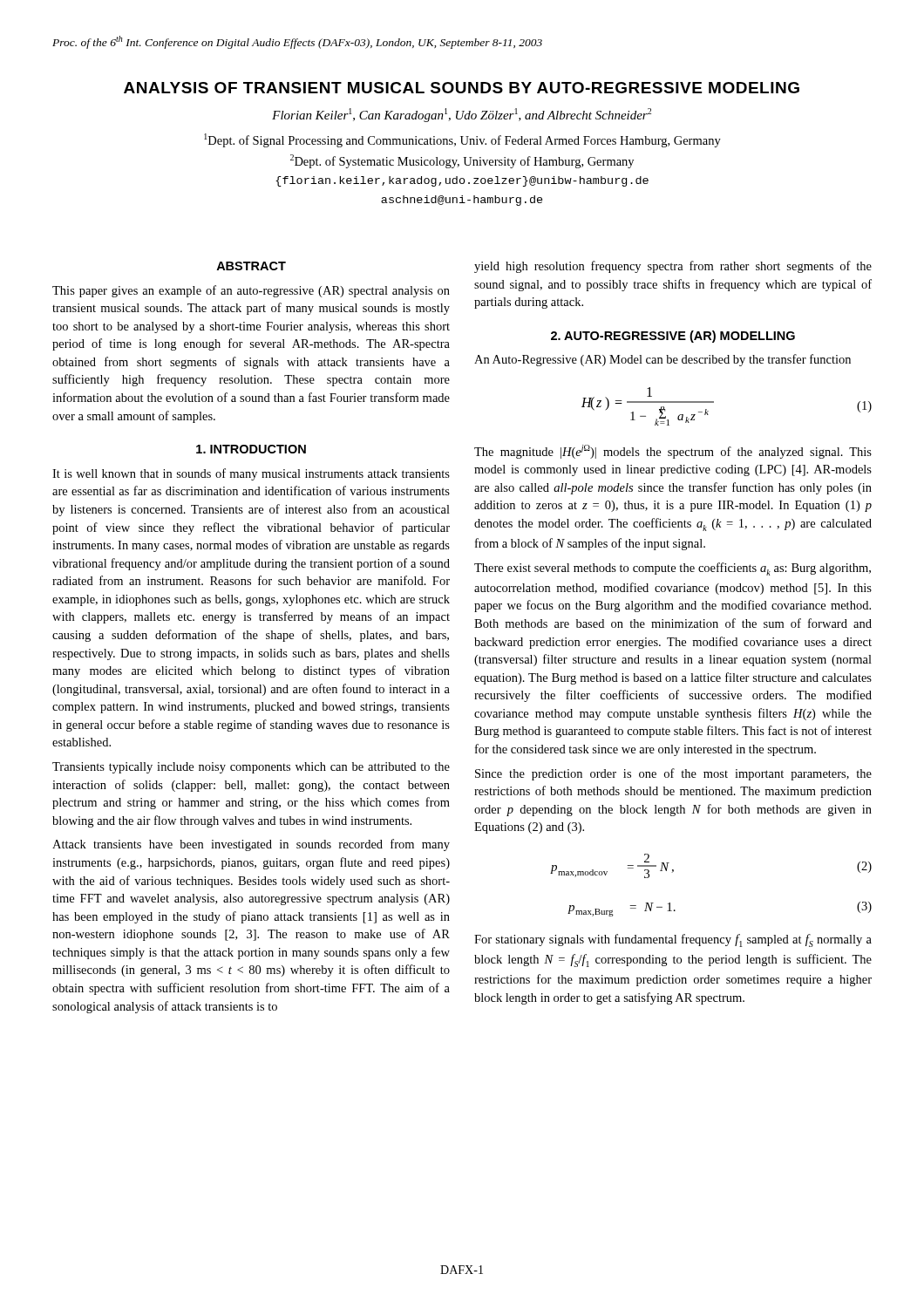Point to the formula beginning "H ( z ) = 1 1 −"
The height and width of the screenshot is (1308, 924).
point(673,405)
